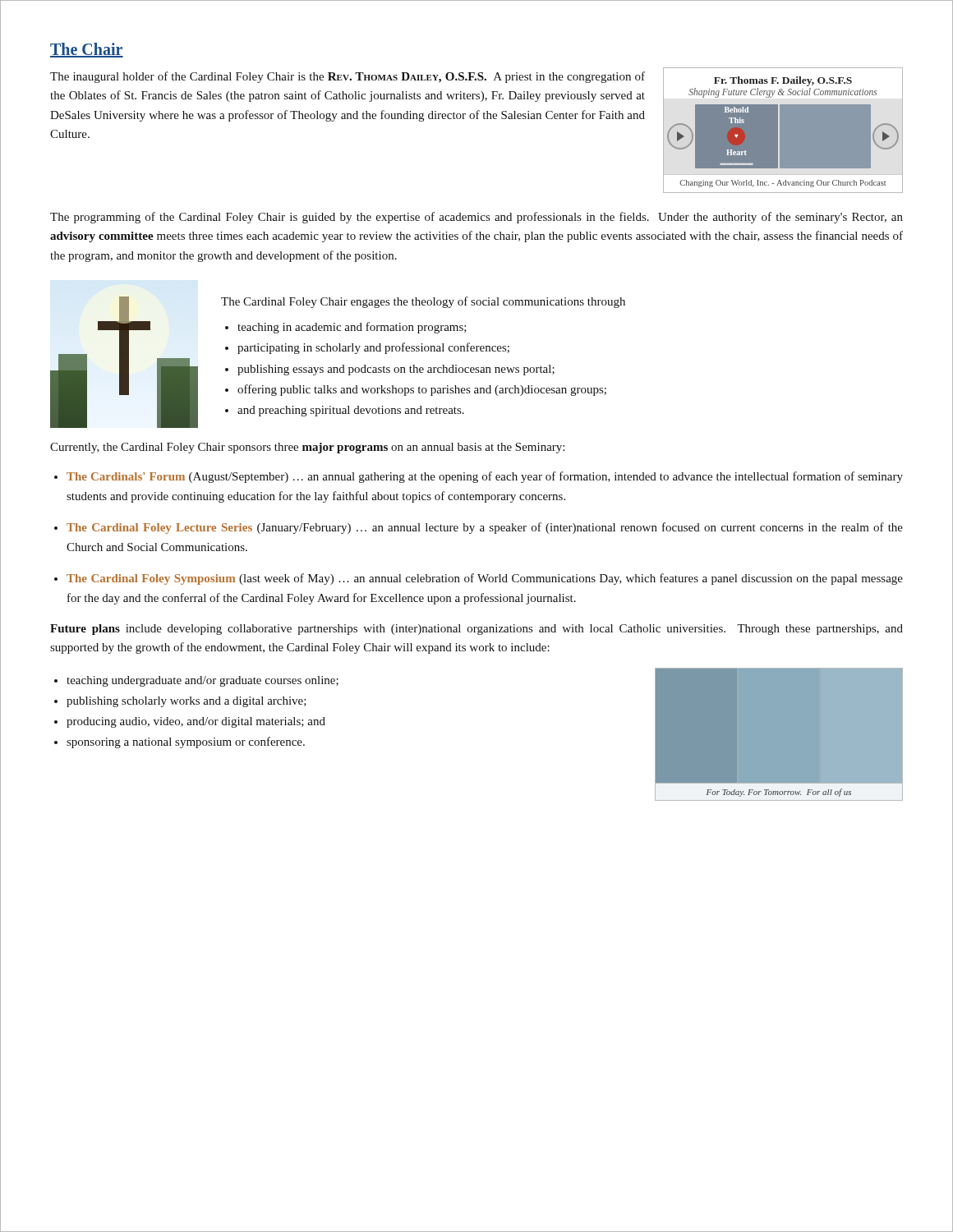Locate the block of text that opens with "and preaching spiritual devotions"

351,411
